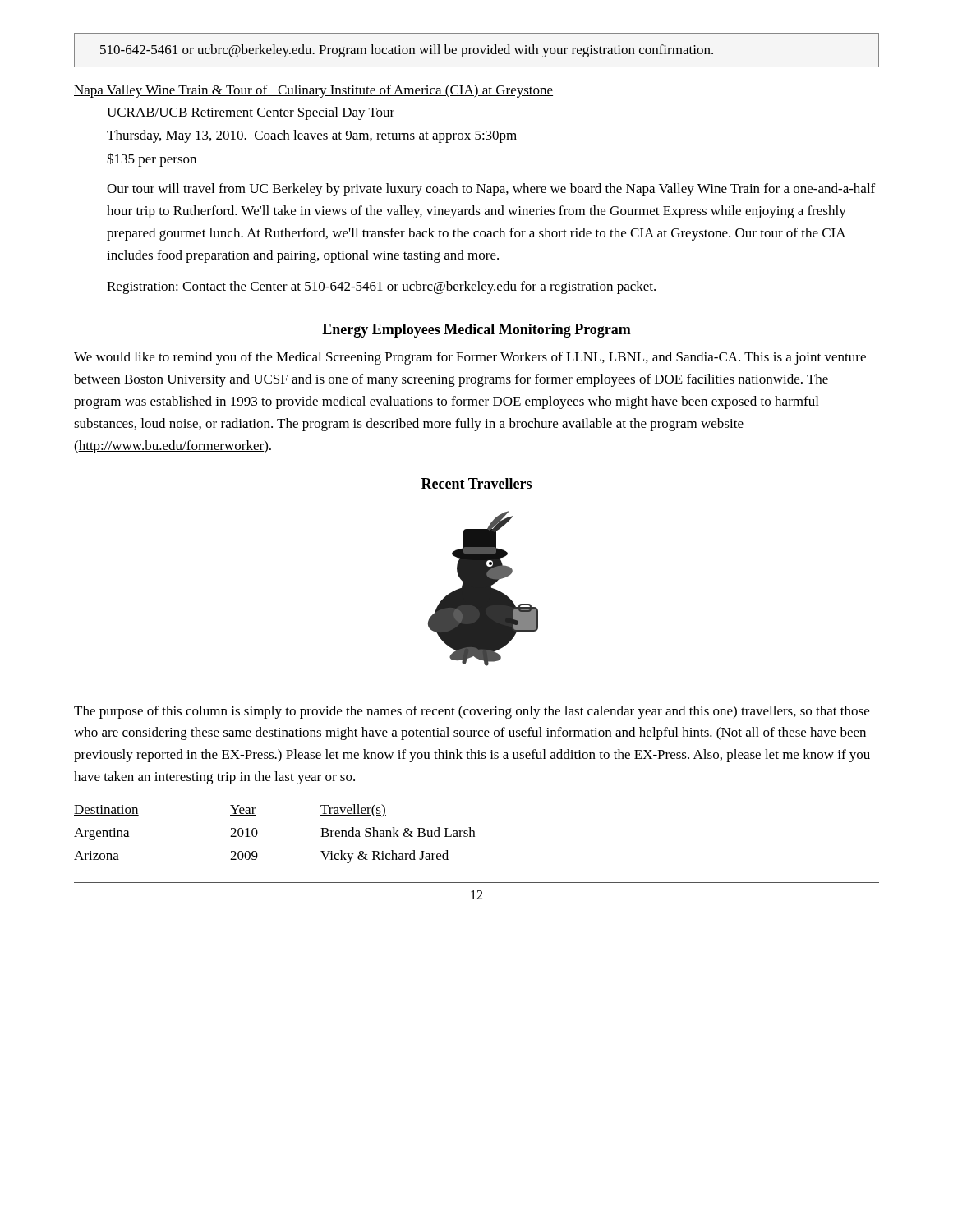Select the element starting "510-642-5461 or ucbrc@berkeley.edu. Program location will be"
The image size is (953, 1232).
(407, 50)
